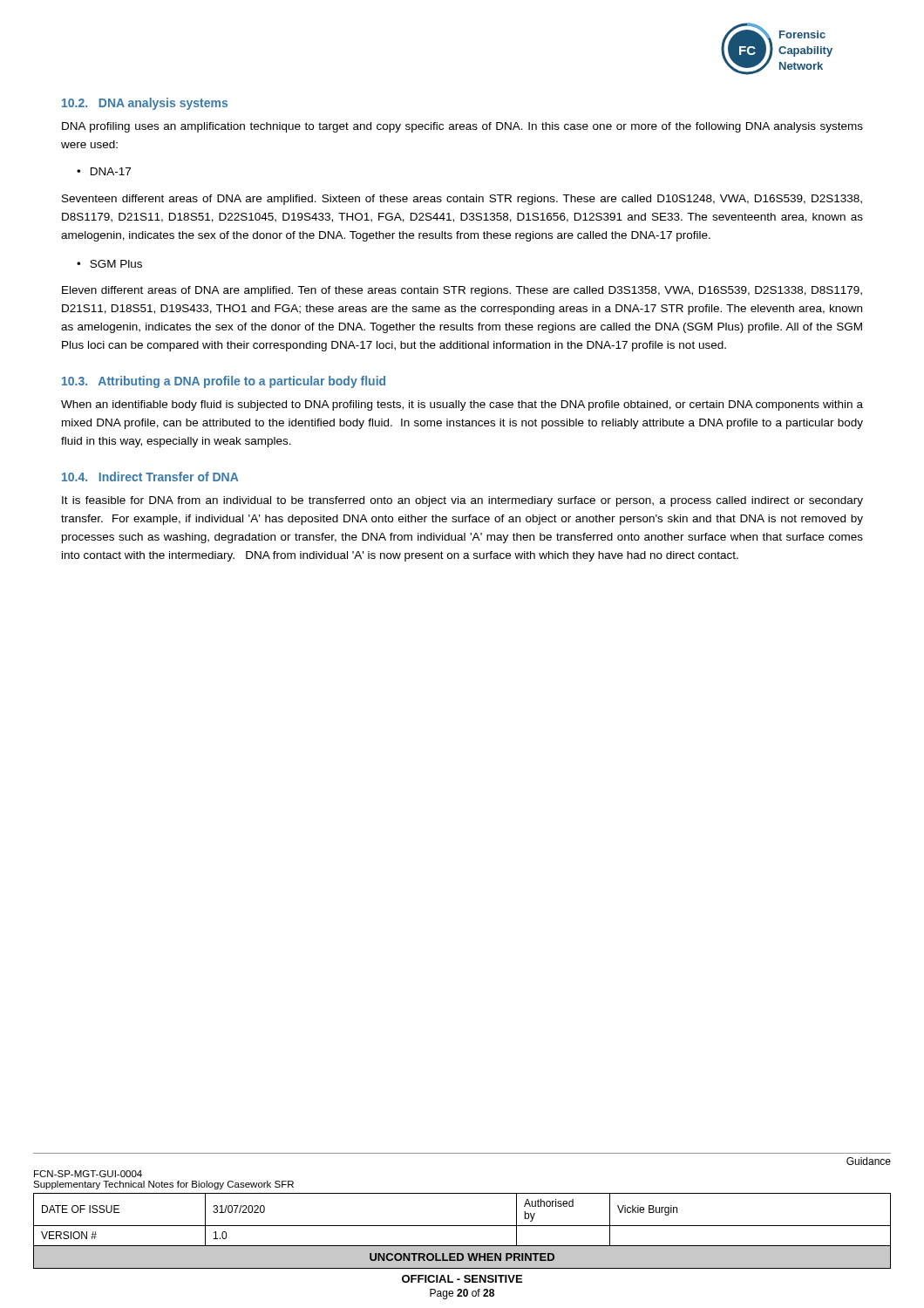
Task: Point to the text block starting "Seventeen different areas"
Action: (462, 216)
